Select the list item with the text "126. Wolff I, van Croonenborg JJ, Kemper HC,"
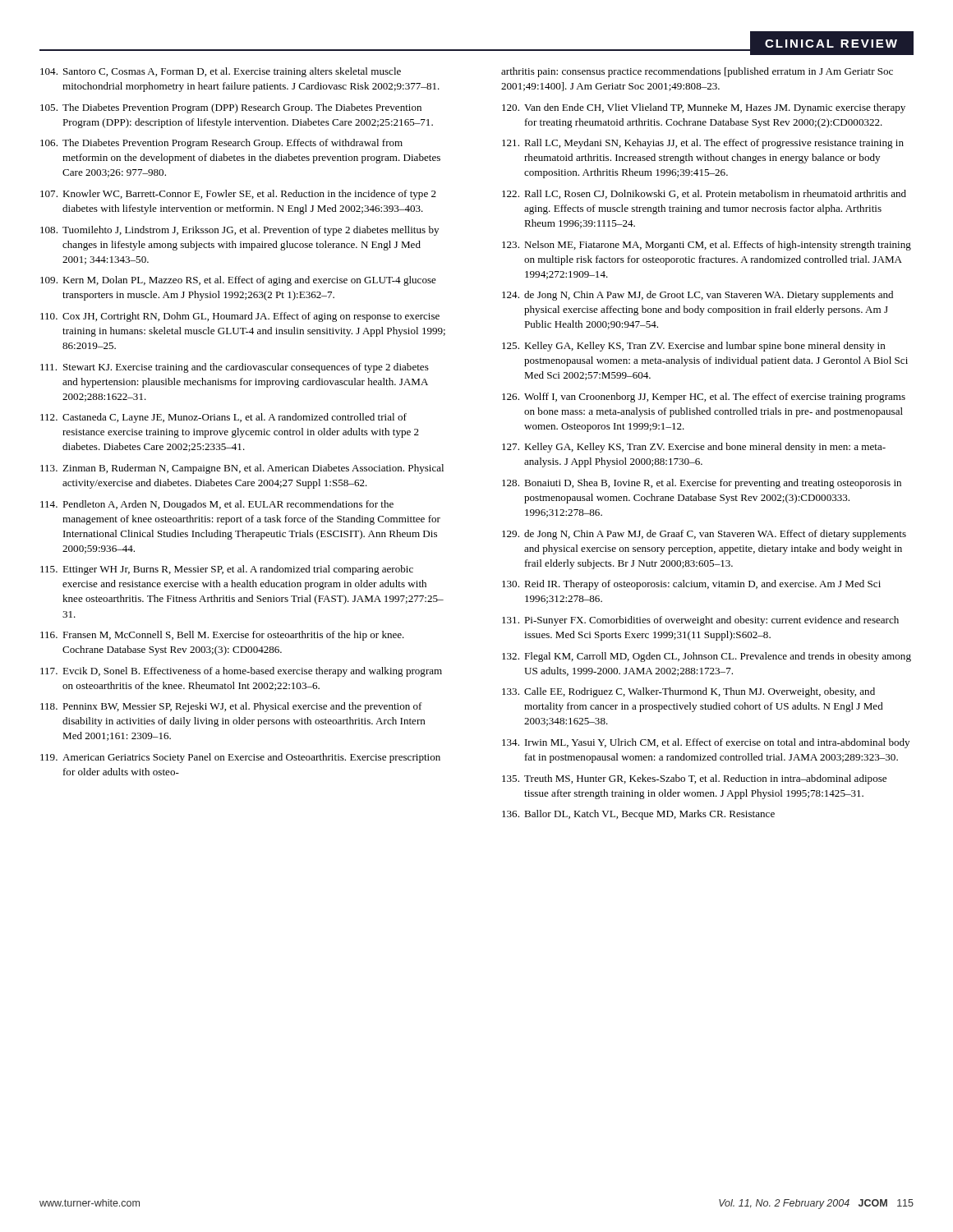 point(707,411)
